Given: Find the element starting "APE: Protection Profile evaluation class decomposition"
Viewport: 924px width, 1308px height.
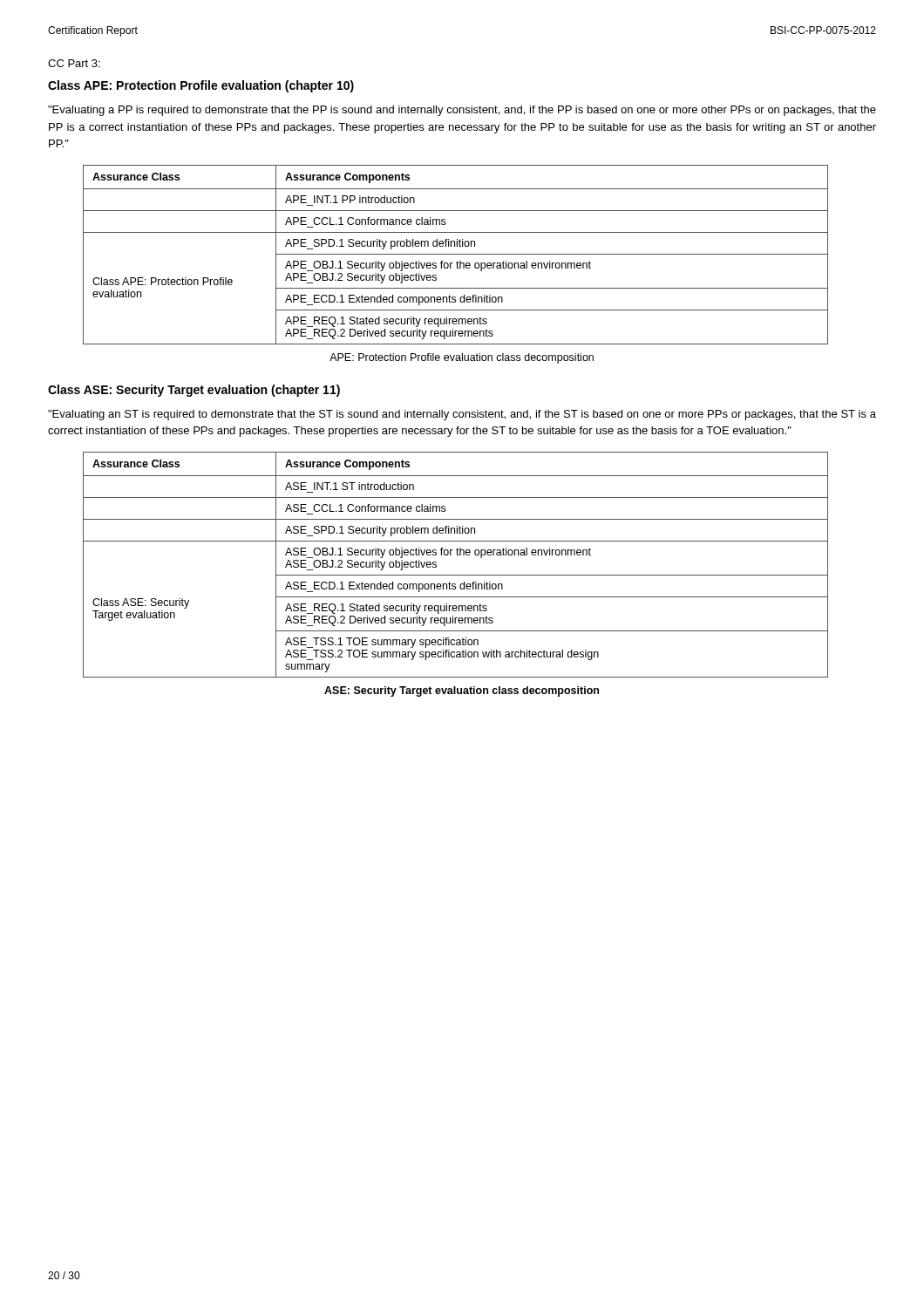Looking at the screenshot, I should click(462, 357).
